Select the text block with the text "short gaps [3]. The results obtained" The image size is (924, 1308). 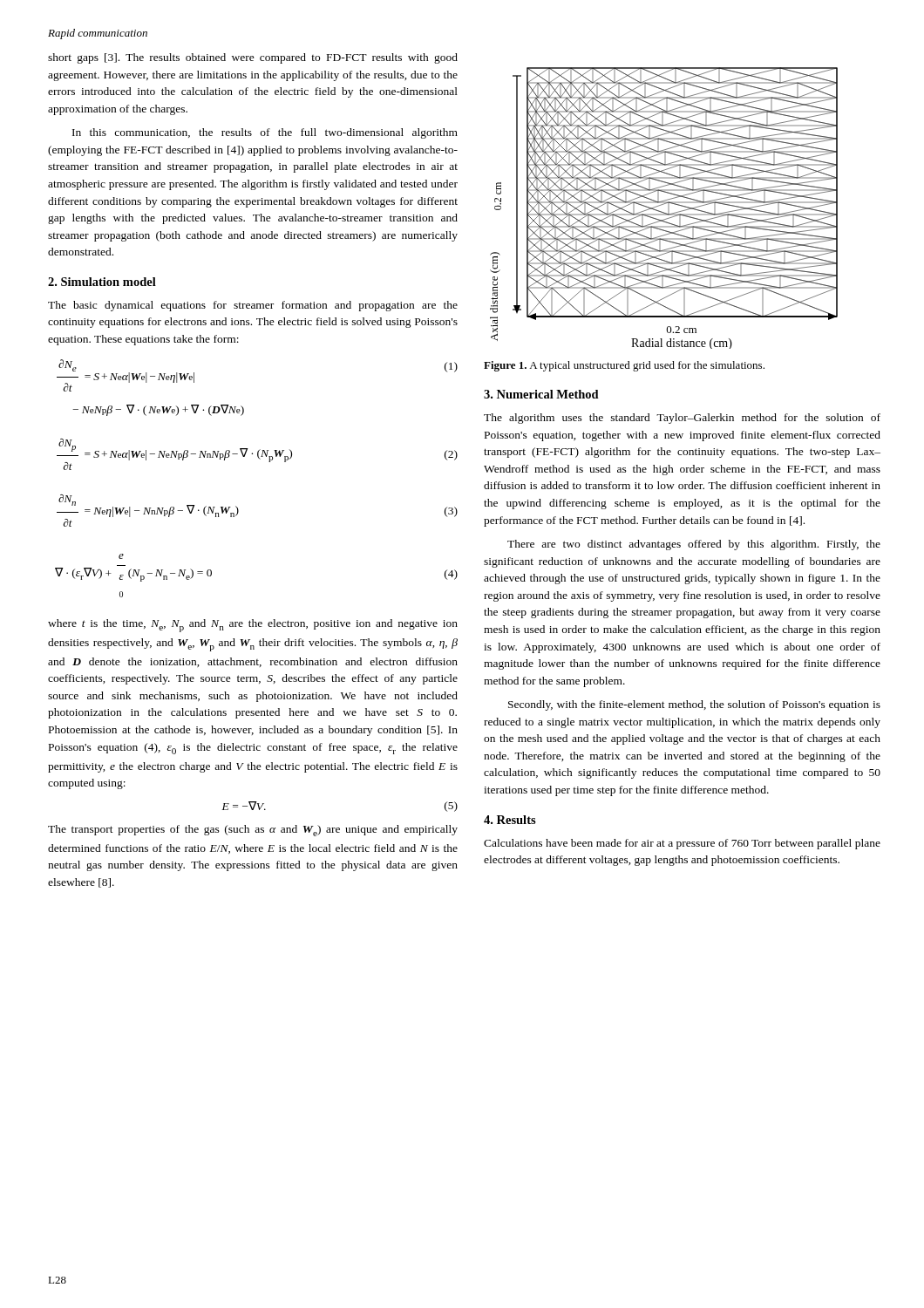tap(253, 155)
